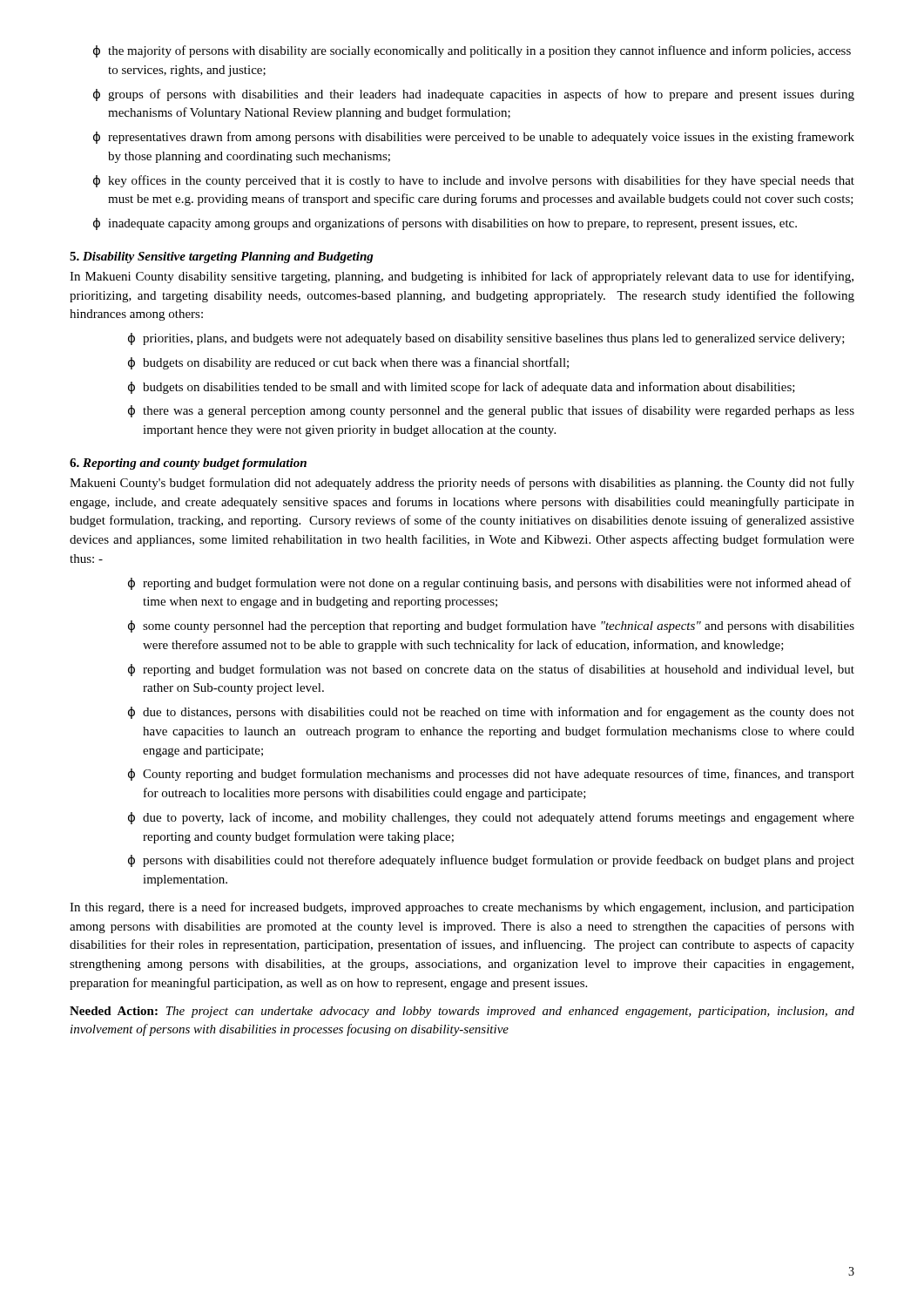Image resolution: width=924 pixels, height=1307 pixels.
Task: Click the section header that begins "6. Reporting and"
Action: 188,462
